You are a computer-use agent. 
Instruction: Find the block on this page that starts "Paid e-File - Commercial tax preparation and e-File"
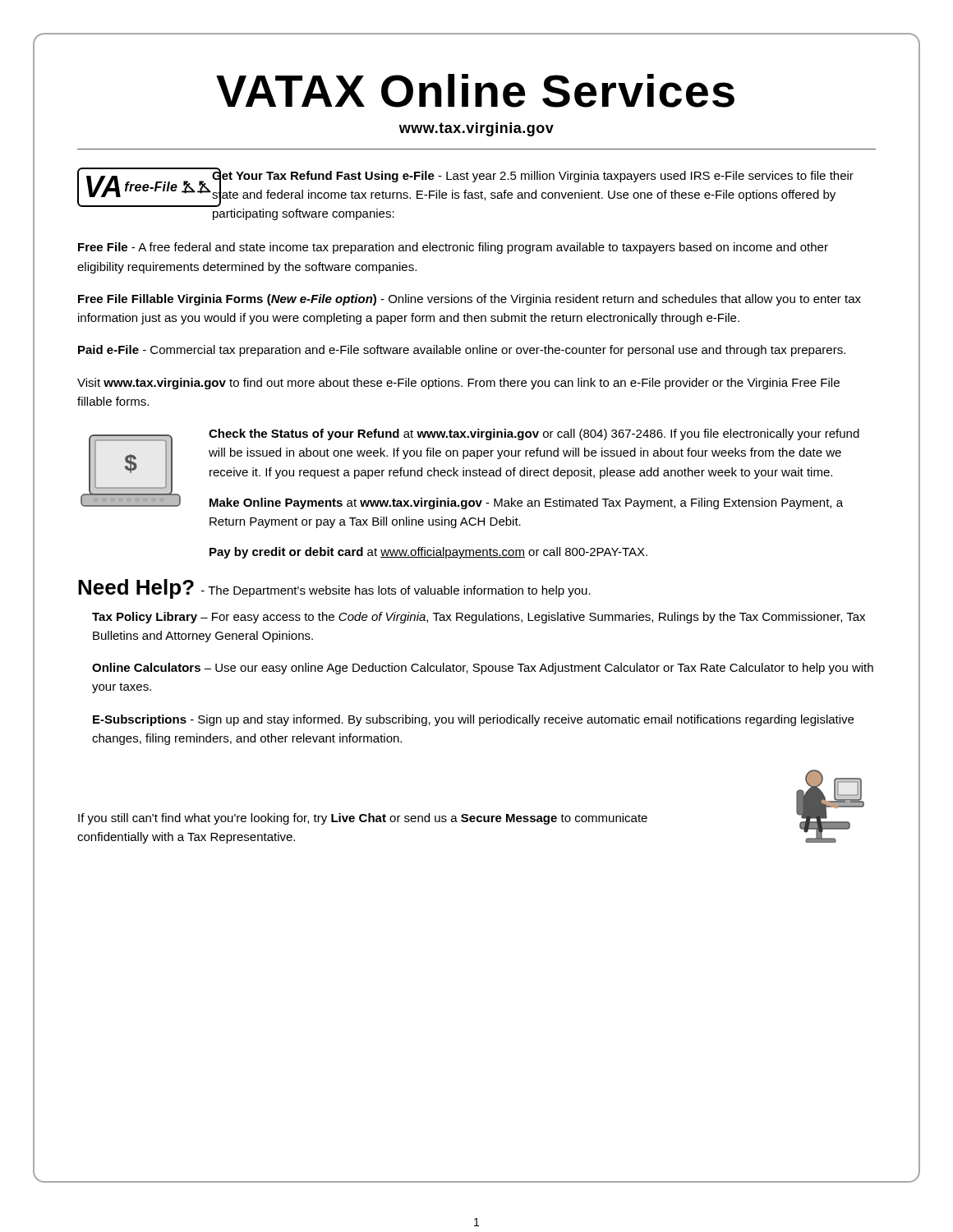tap(462, 350)
